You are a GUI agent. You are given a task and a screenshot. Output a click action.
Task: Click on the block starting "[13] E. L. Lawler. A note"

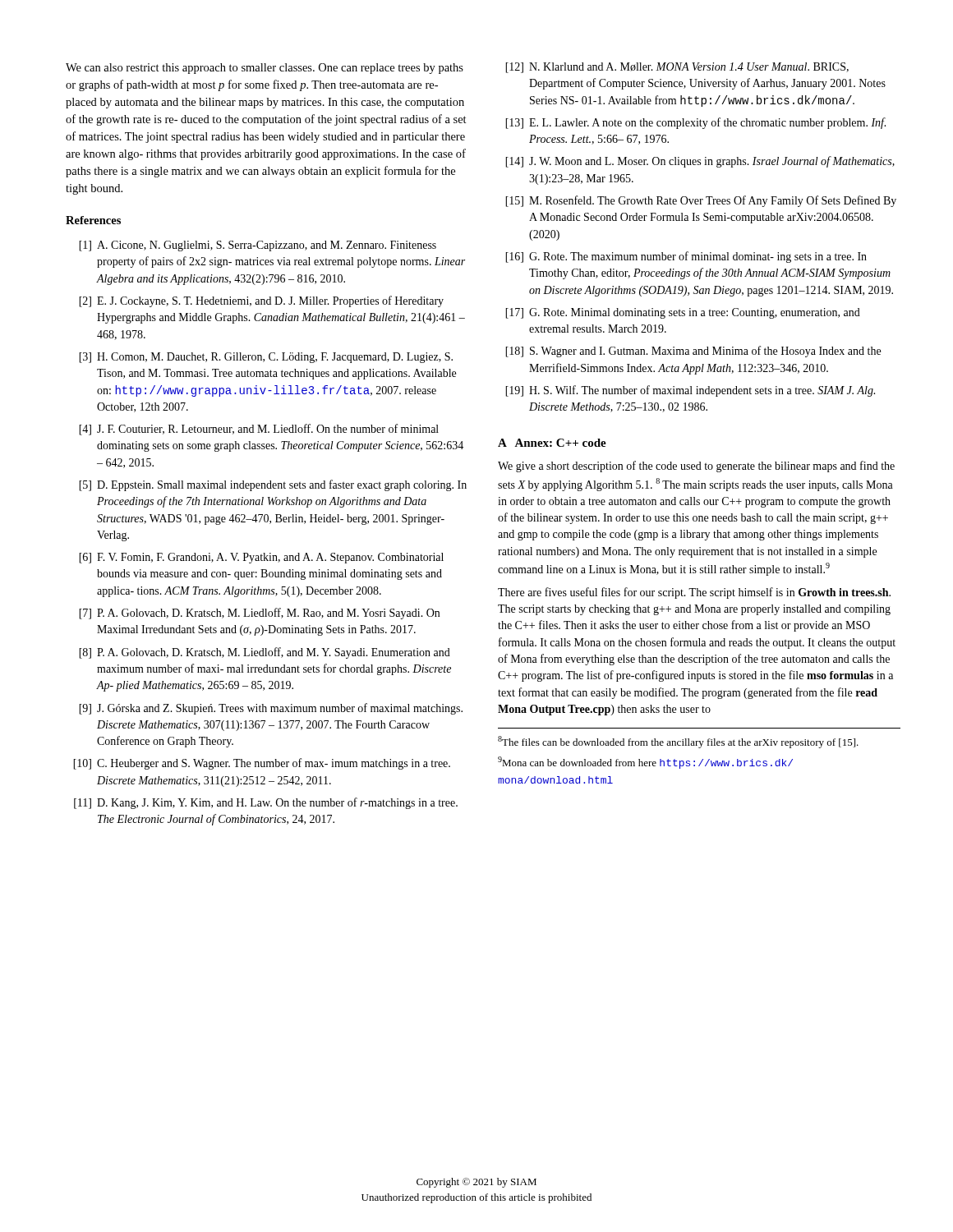[x=699, y=132]
